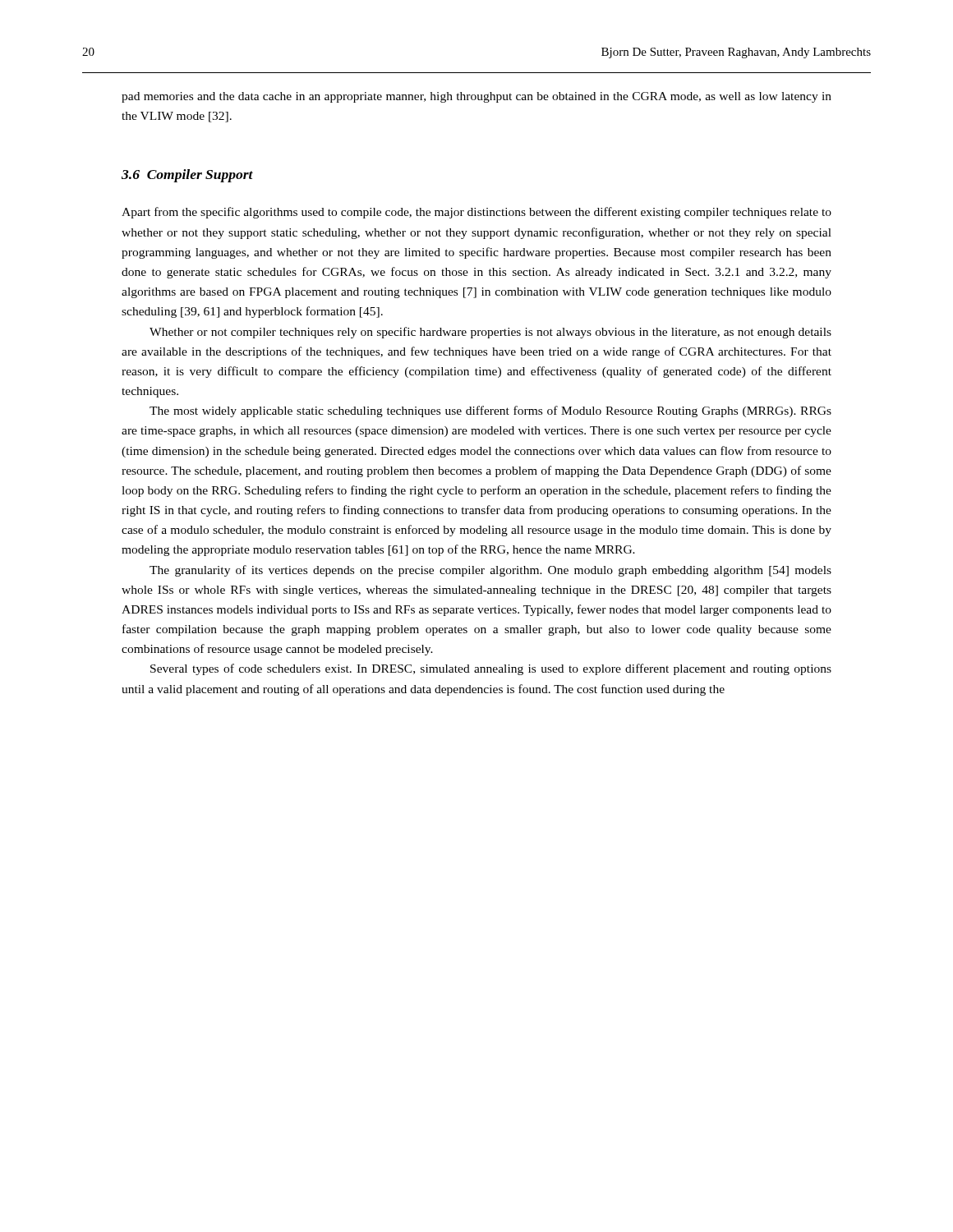
Task: Select the block starting "Apart from the specific algorithms used"
Action: pyautogui.click(x=476, y=451)
